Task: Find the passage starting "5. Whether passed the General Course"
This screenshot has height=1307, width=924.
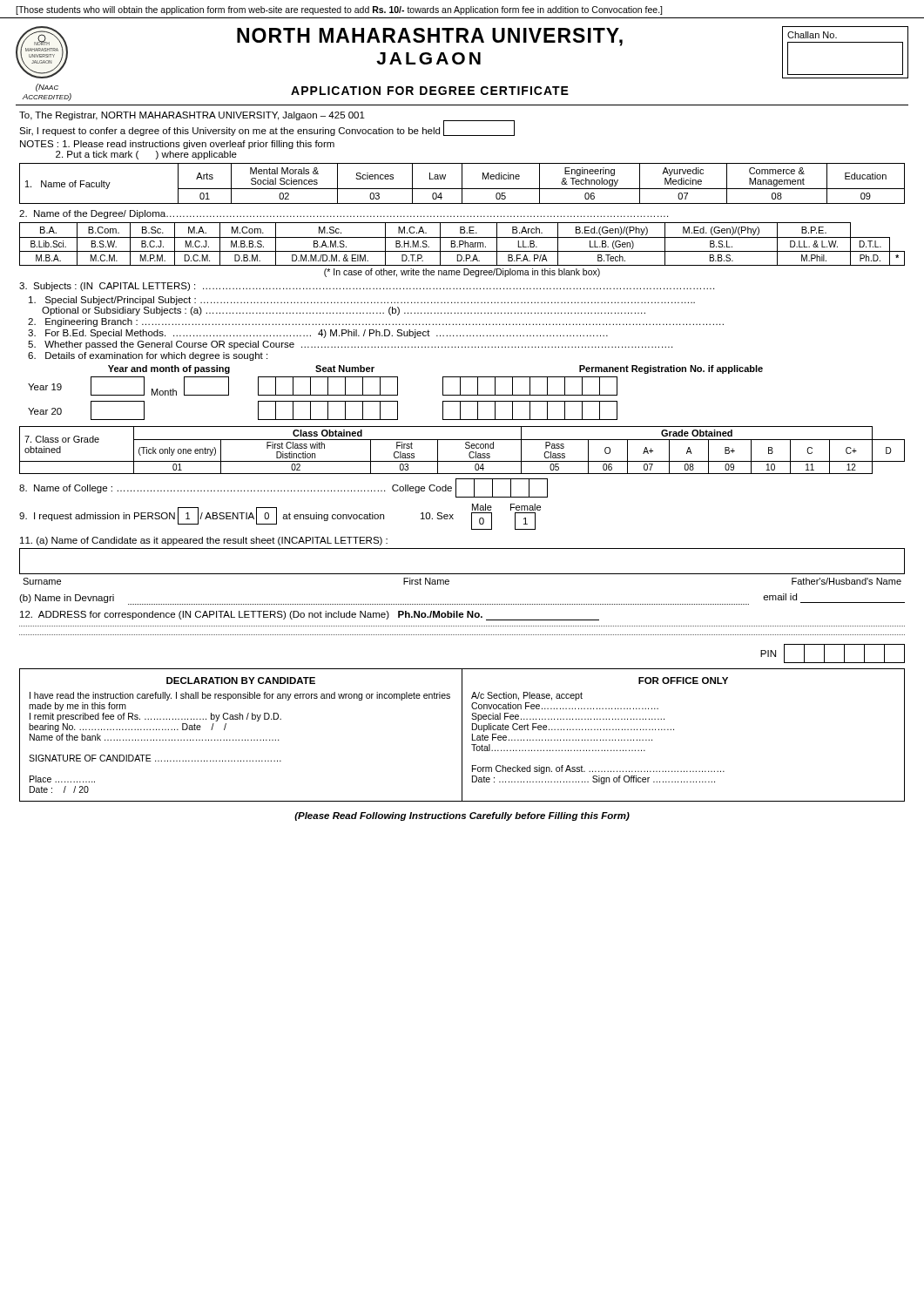Action: (351, 344)
